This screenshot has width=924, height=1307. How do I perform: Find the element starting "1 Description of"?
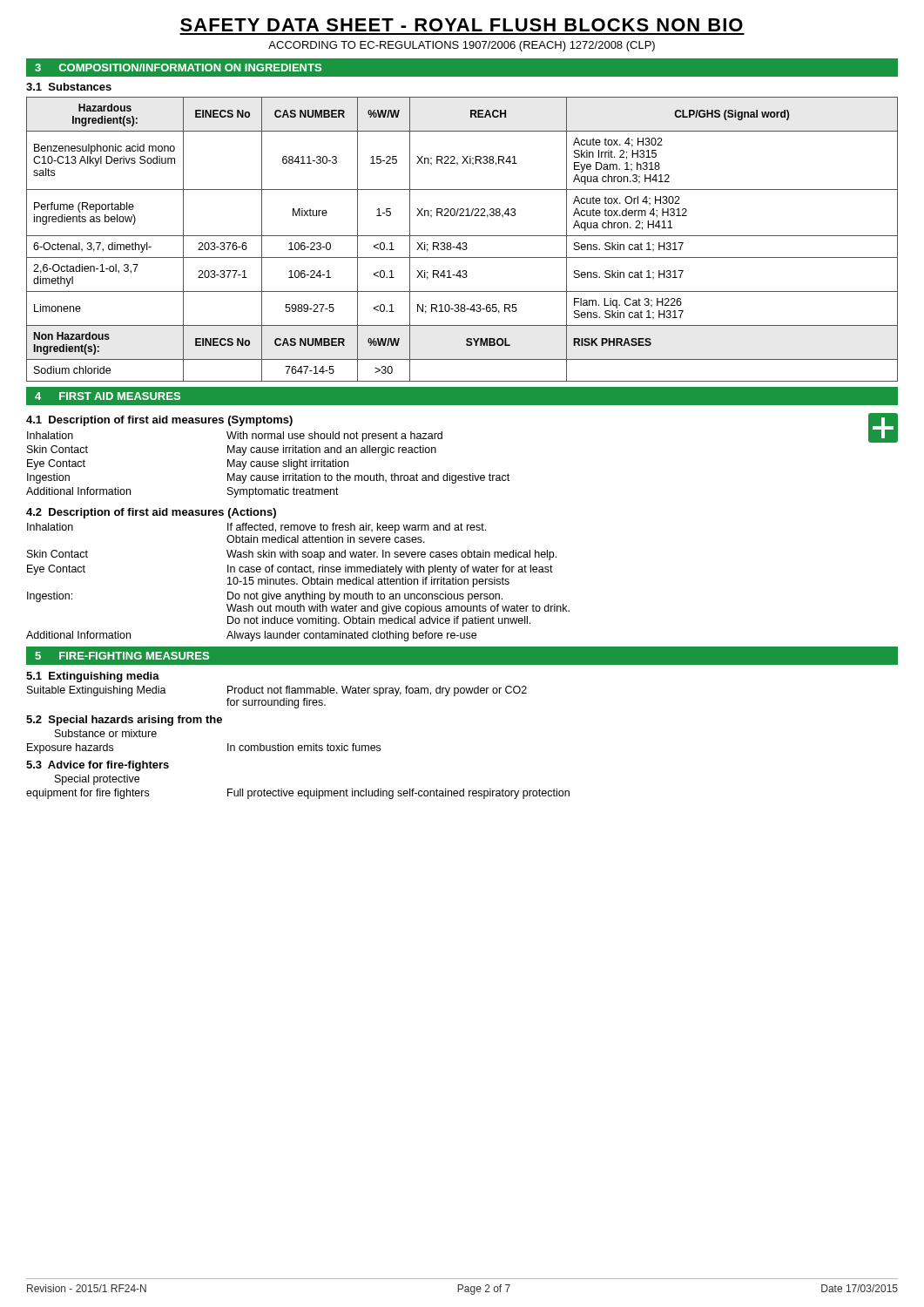160,420
